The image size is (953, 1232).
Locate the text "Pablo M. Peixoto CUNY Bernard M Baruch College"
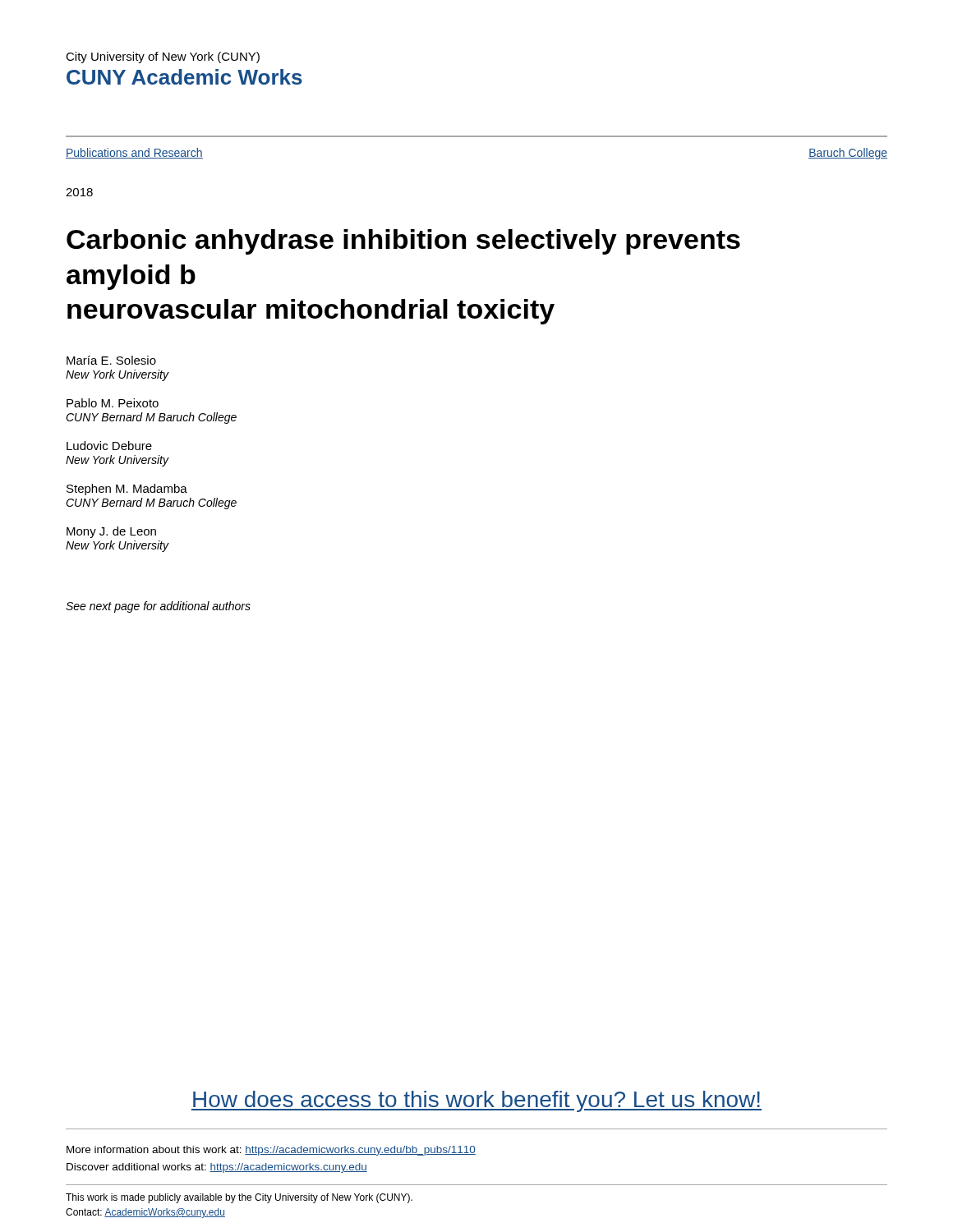151,410
